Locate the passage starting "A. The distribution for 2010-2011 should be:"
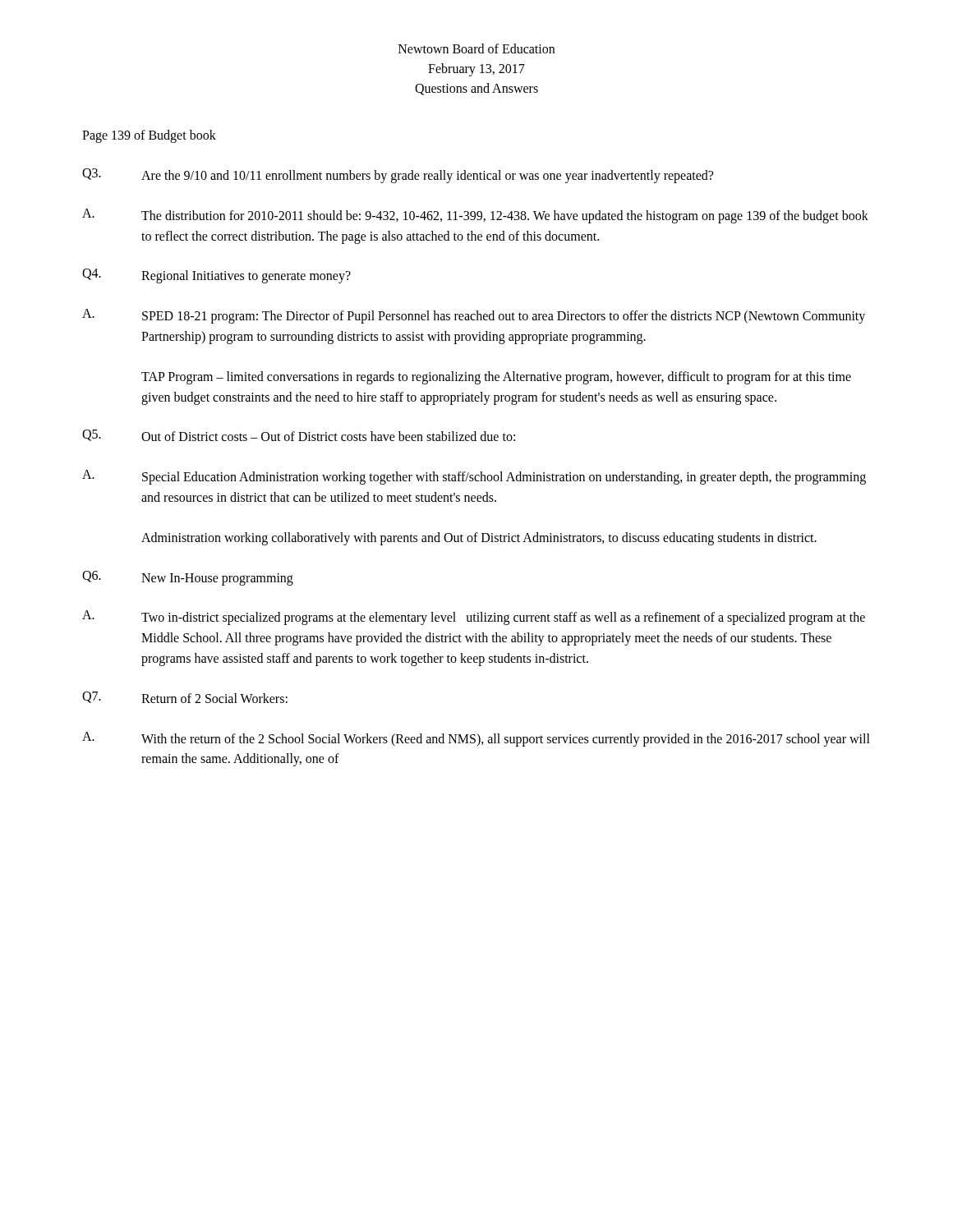 pos(476,226)
